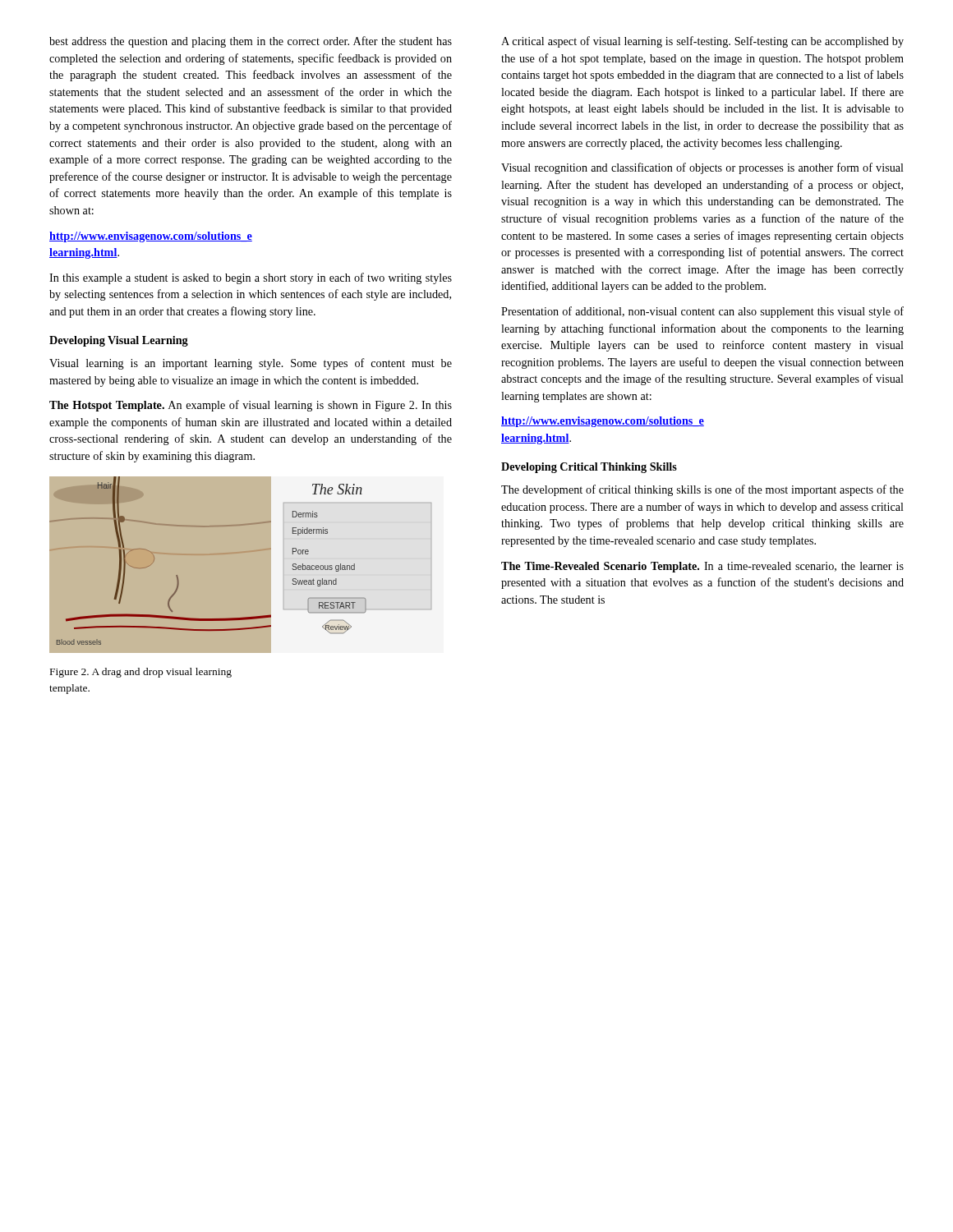Click on the text starting "Figure 2. A drag and drop visual learningtemplate."
The image size is (953, 1232).
(141, 673)
